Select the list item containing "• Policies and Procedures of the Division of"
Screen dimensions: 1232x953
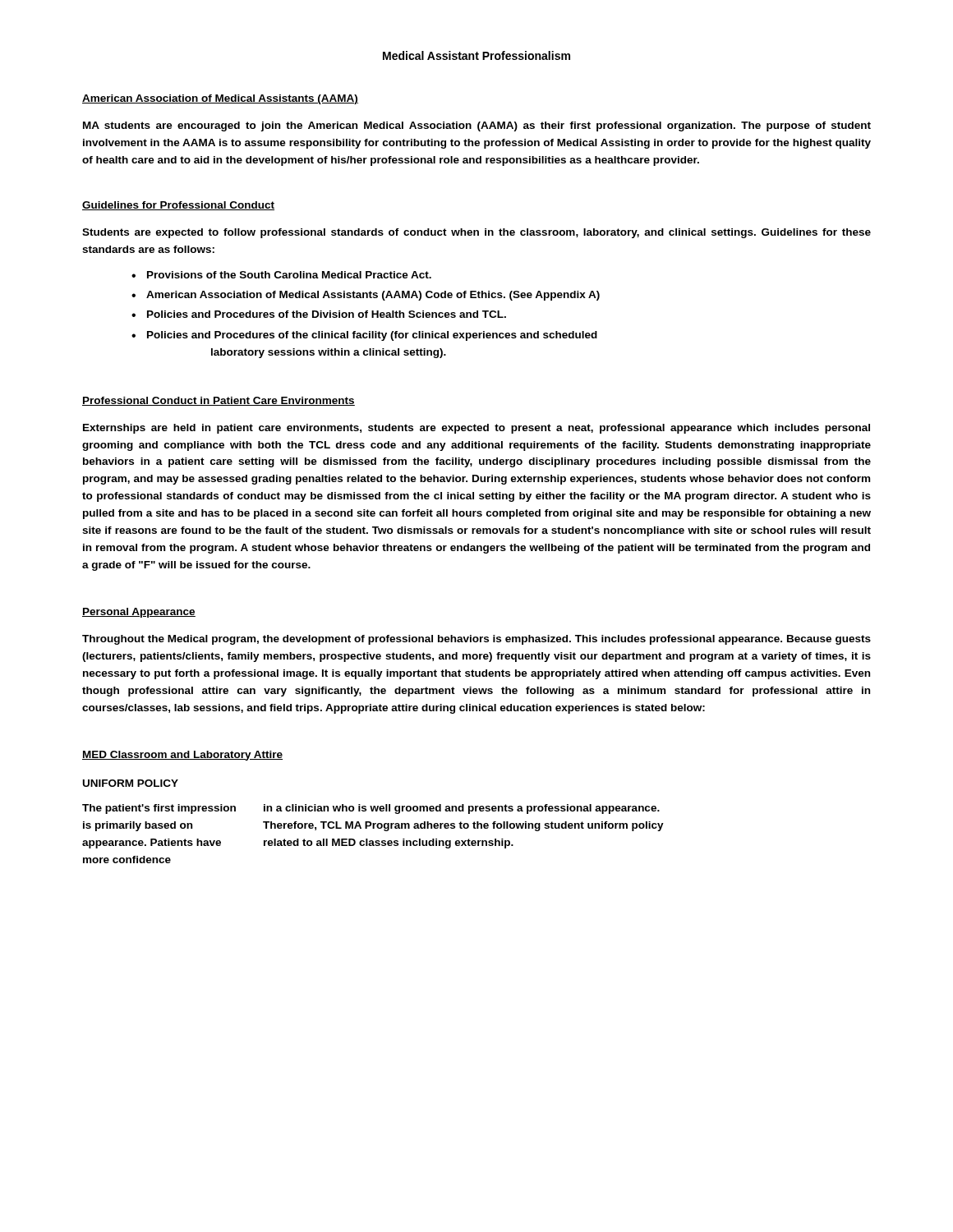point(501,316)
